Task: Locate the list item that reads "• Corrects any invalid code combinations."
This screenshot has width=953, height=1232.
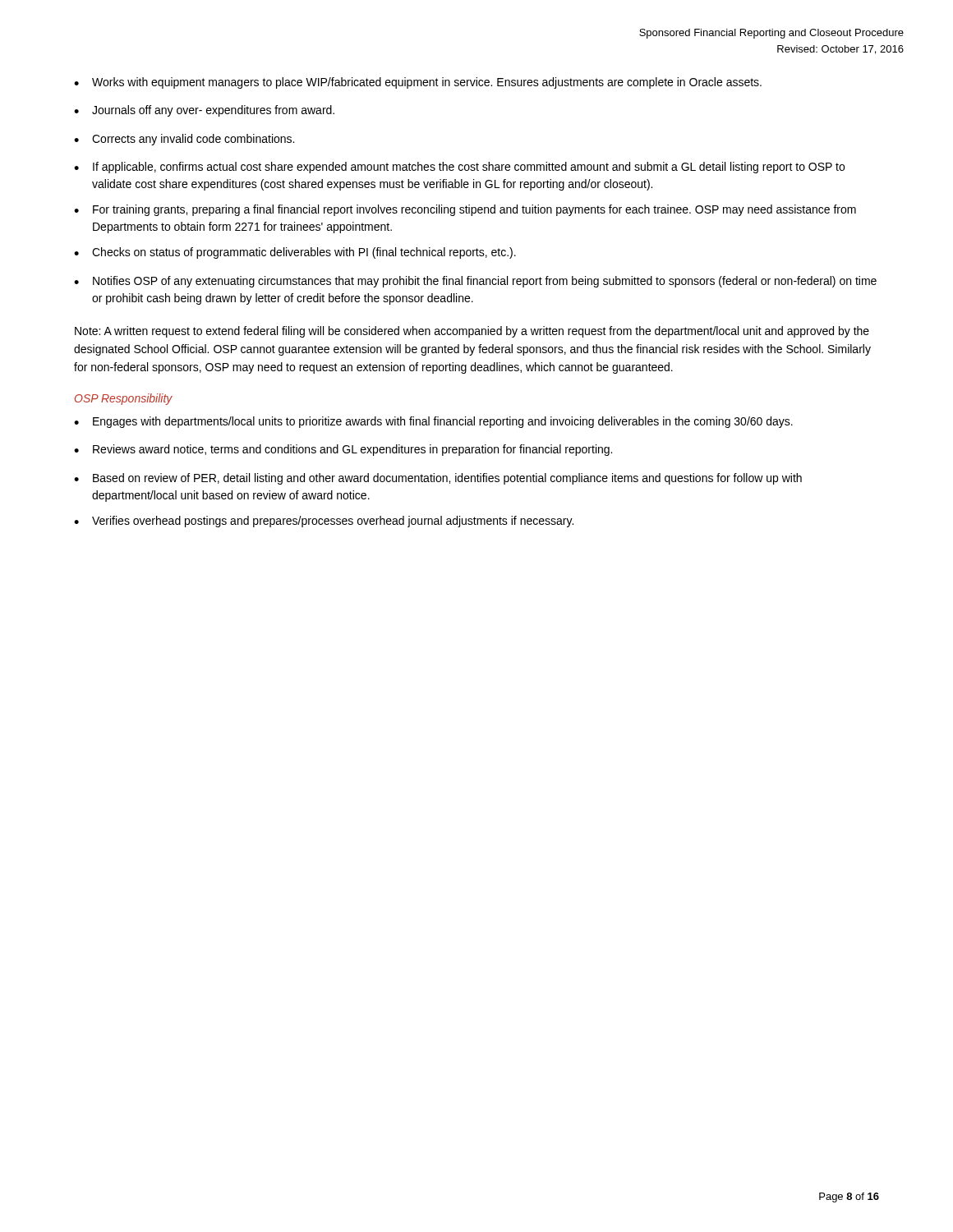Action: point(184,140)
